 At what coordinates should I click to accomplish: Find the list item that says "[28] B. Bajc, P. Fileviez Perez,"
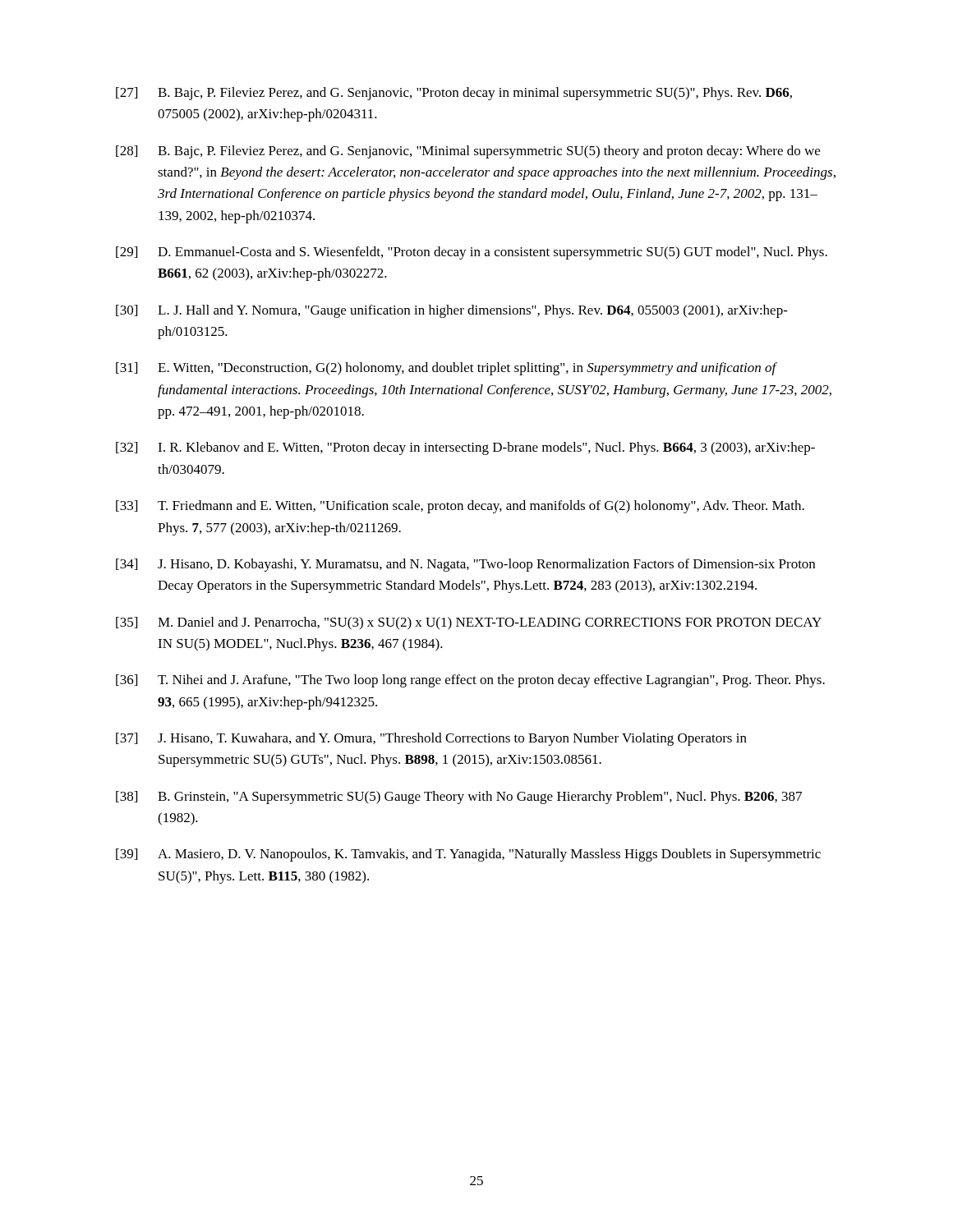[x=476, y=183]
